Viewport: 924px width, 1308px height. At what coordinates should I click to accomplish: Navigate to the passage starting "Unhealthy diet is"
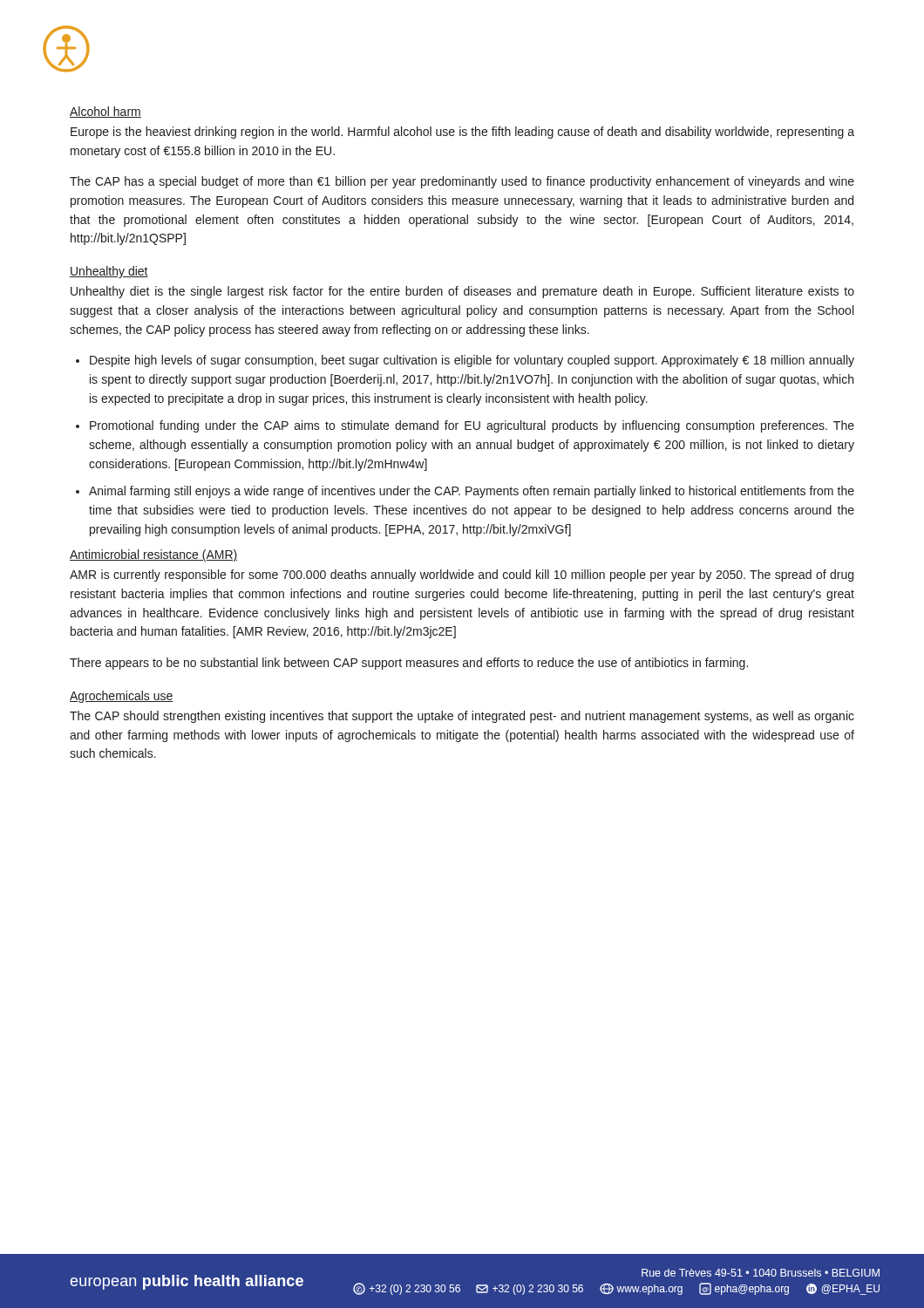point(462,310)
